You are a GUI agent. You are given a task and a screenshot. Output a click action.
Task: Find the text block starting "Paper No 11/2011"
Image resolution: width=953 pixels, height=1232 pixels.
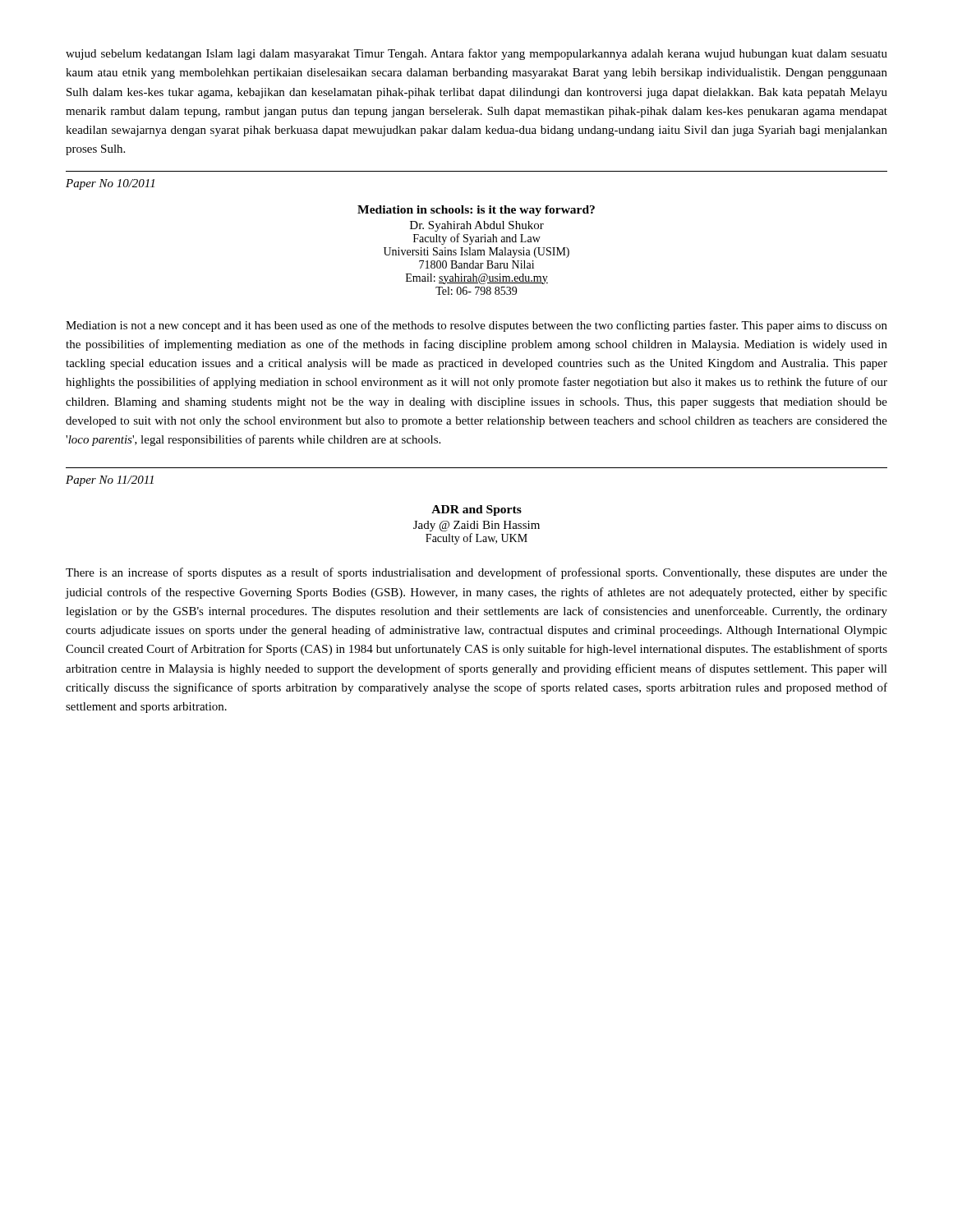(x=110, y=480)
